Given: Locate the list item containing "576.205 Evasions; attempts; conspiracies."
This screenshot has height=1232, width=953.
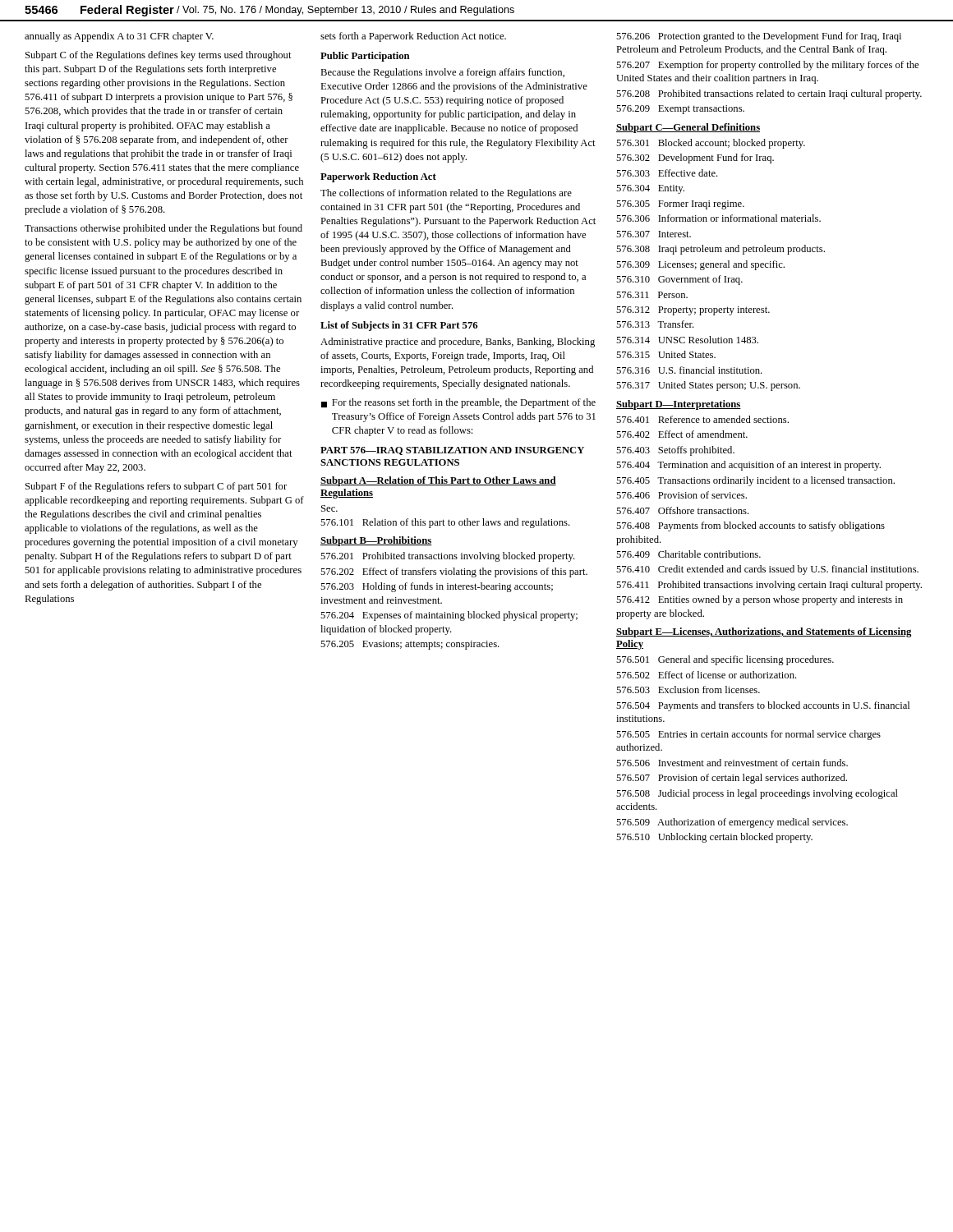Looking at the screenshot, I should tap(410, 644).
